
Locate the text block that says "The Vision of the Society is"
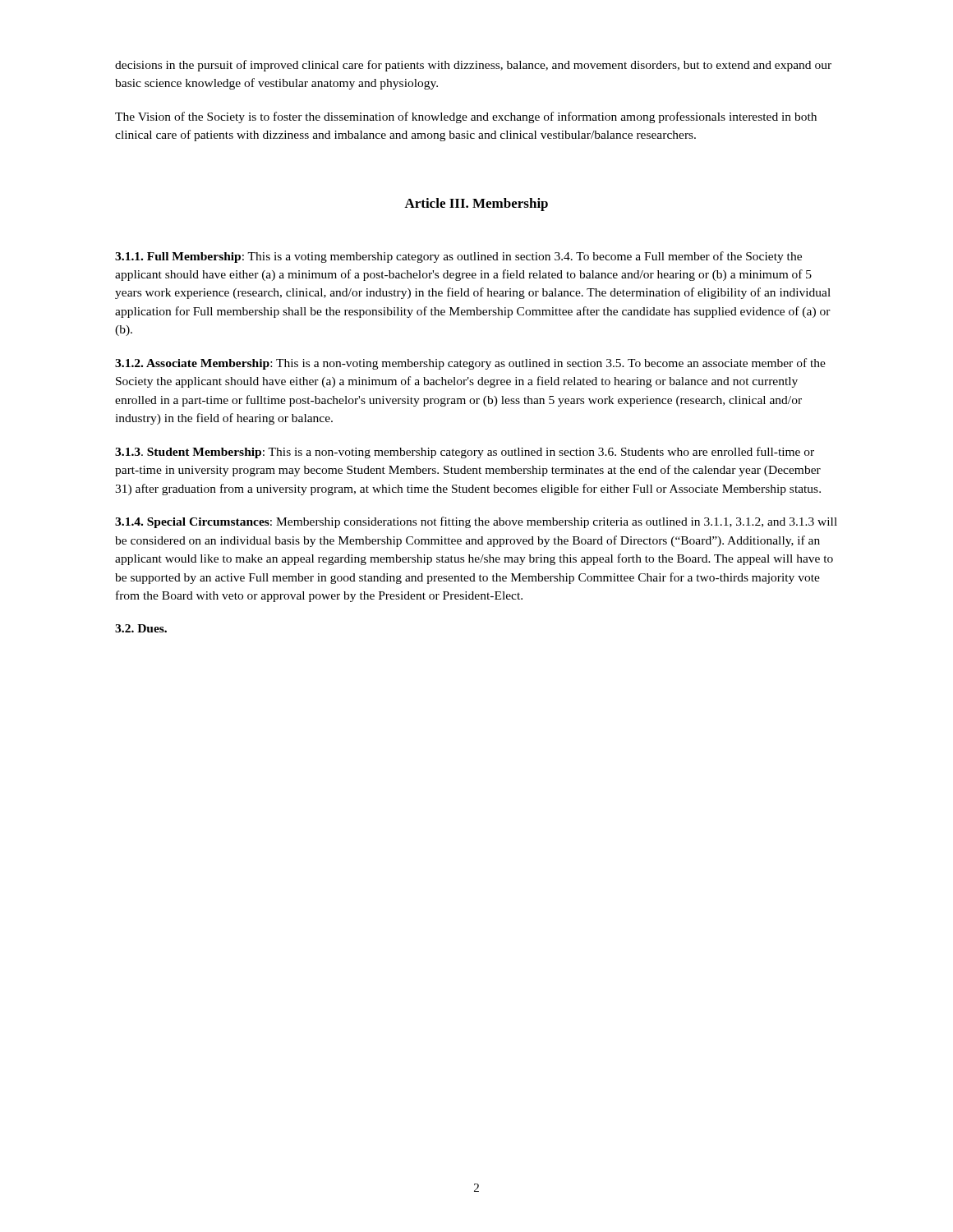(466, 125)
